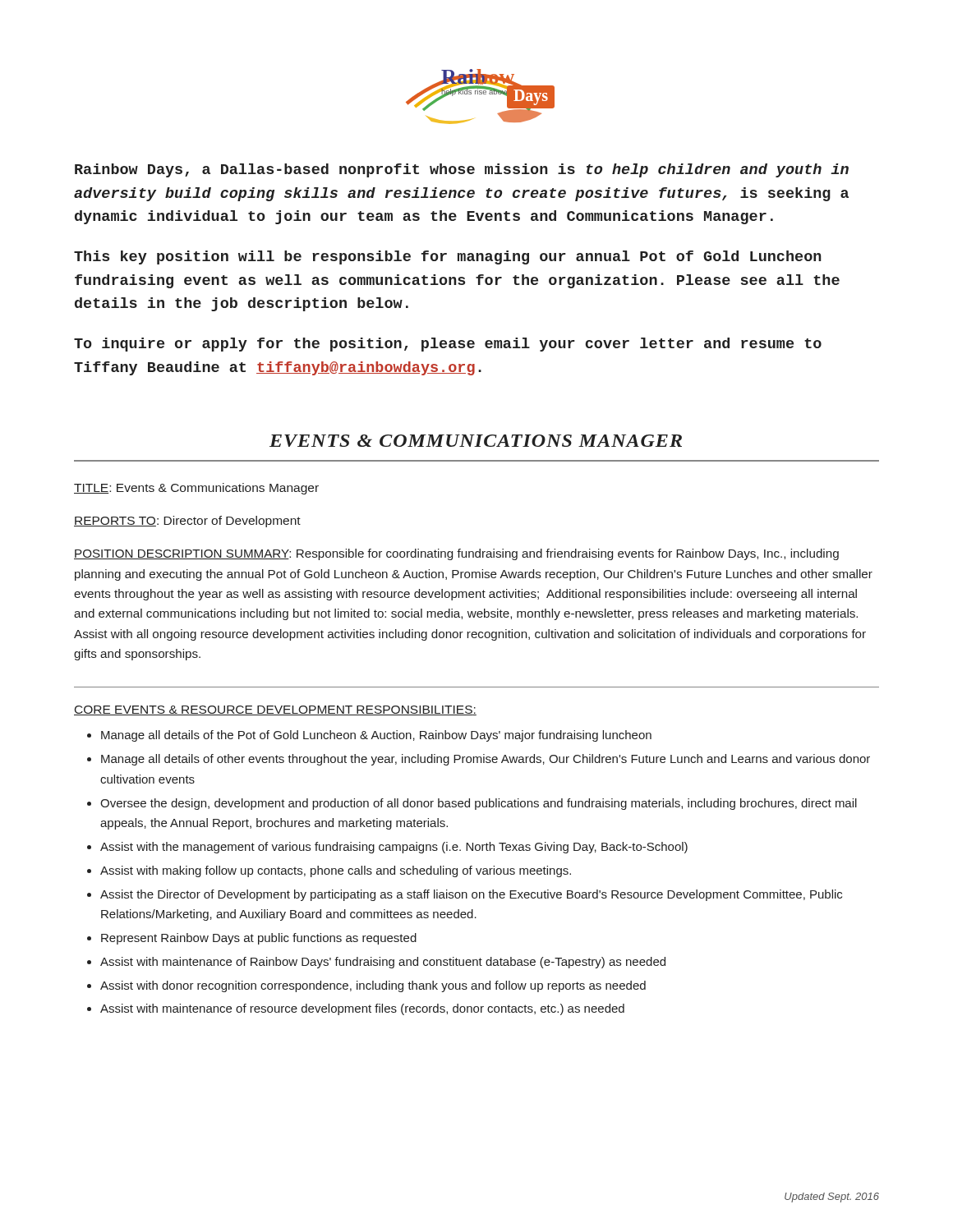
Task: Find the list item containing "Assist with maintenance of Rainbow Days' fundraising and"
Action: (x=383, y=961)
